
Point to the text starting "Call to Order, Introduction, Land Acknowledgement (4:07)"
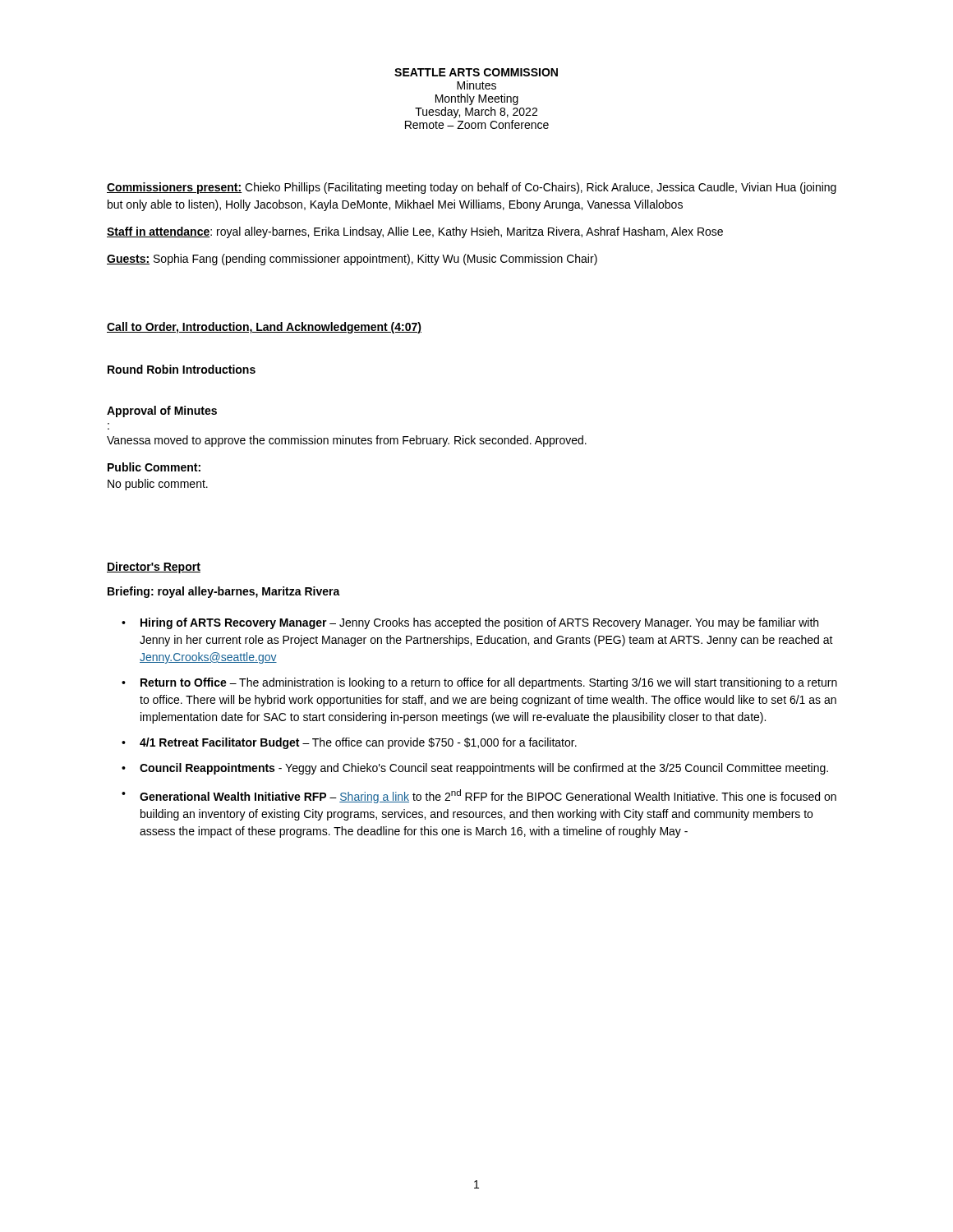point(264,327)
